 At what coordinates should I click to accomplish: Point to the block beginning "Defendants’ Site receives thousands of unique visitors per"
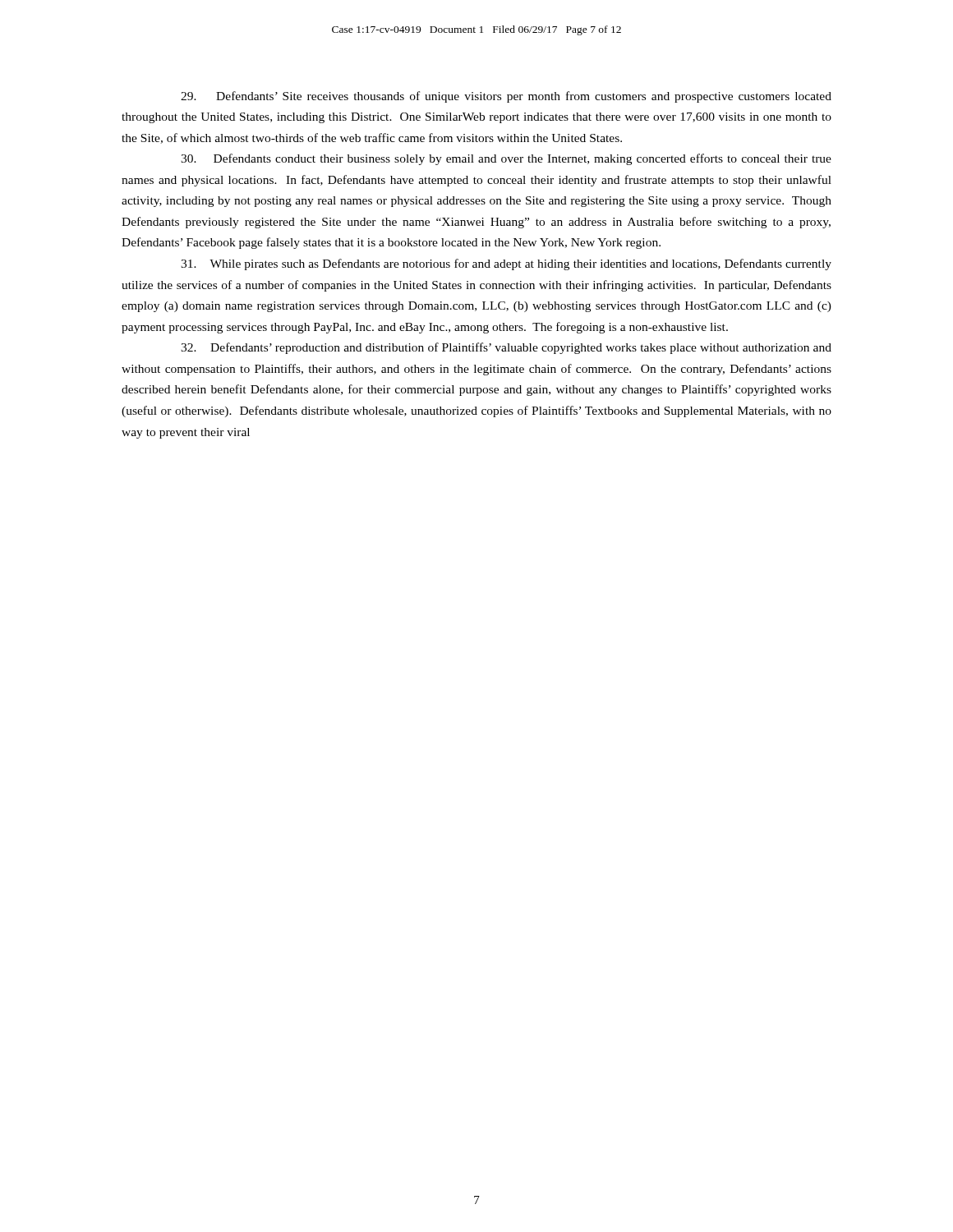point(476,116)
